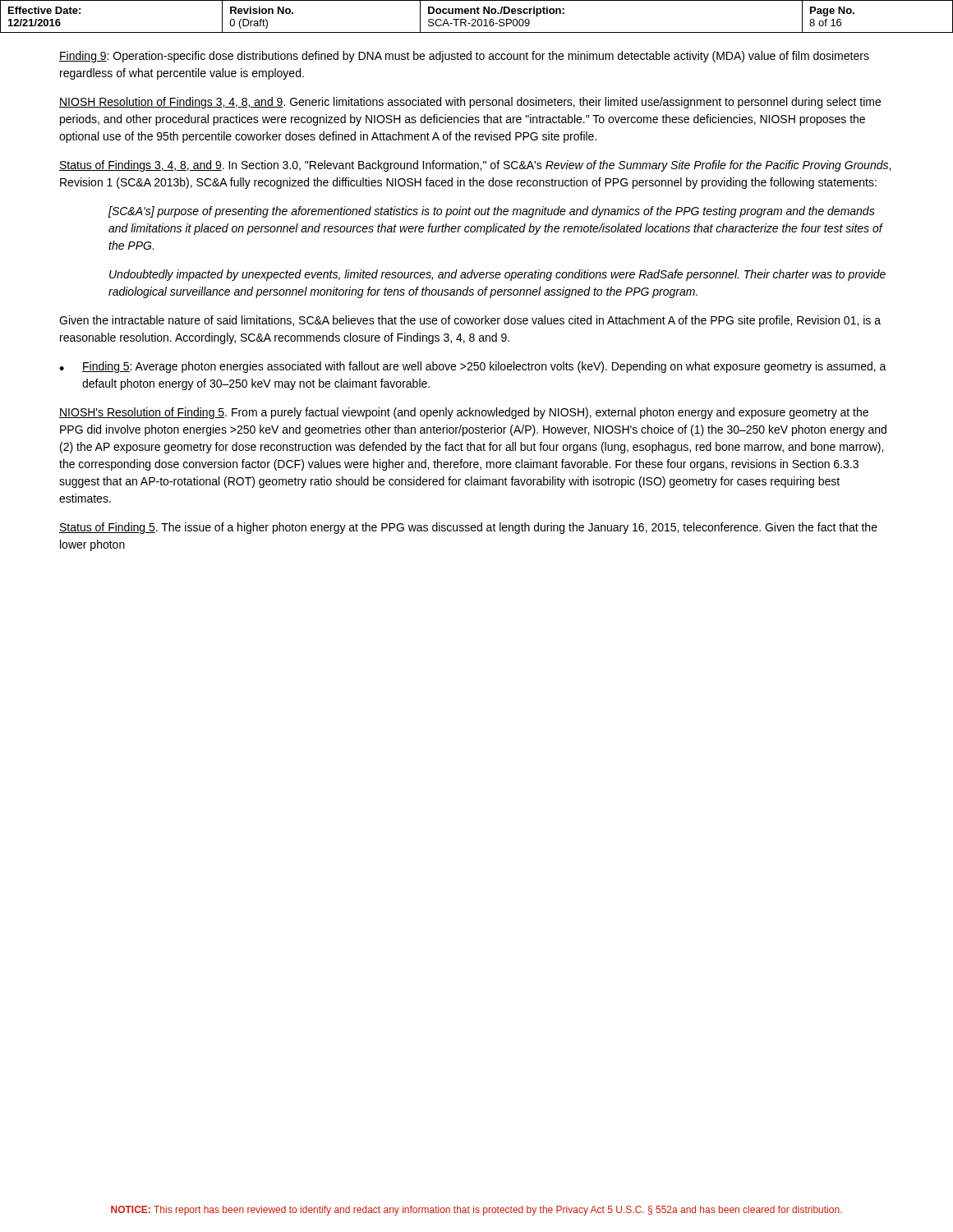Find the table that mentions "Effective Date: 12/21/2016"
This screenshot has height=1232, width=953.
coord(476,16)
